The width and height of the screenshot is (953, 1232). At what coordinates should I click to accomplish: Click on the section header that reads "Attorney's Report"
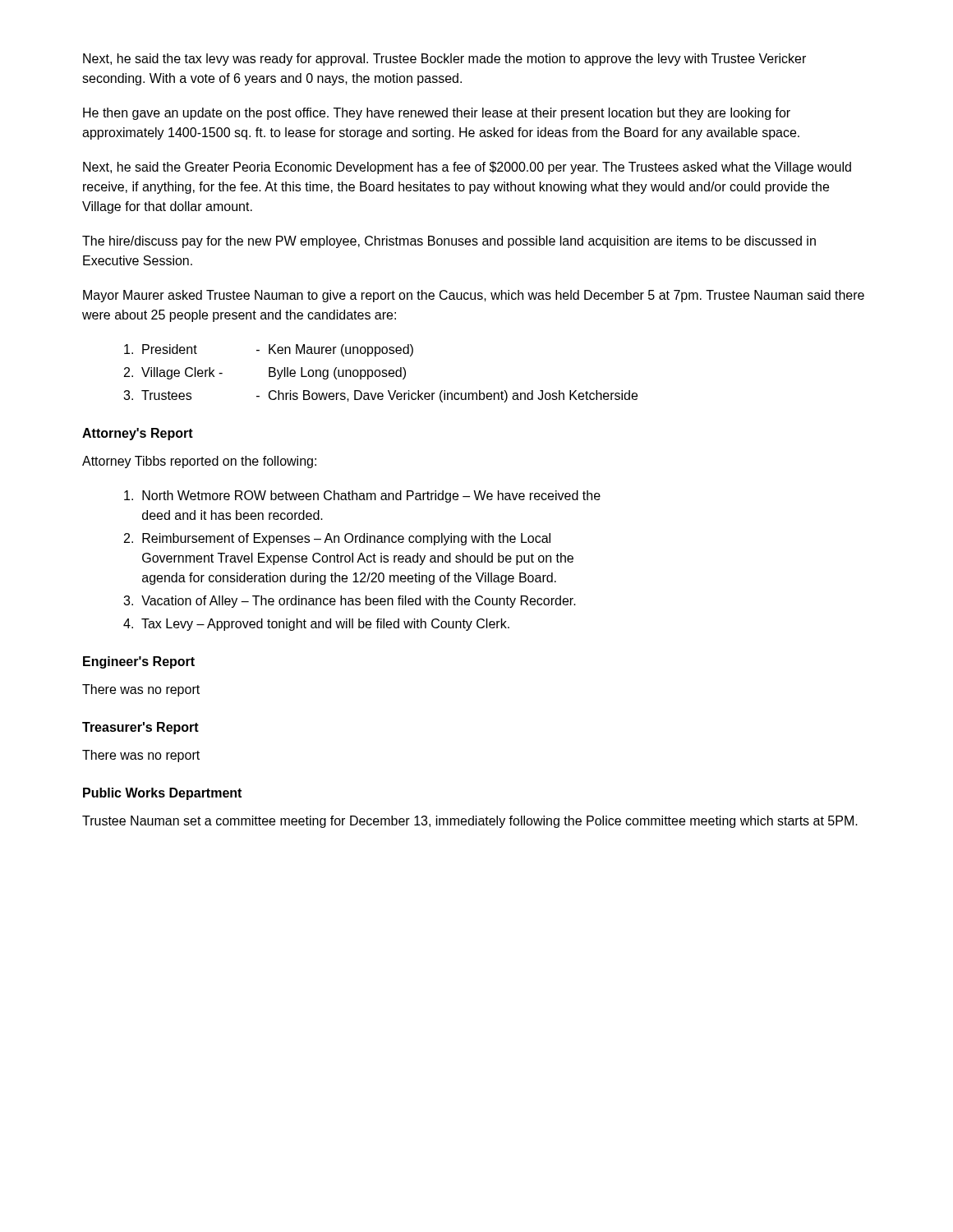click(137, 433)
